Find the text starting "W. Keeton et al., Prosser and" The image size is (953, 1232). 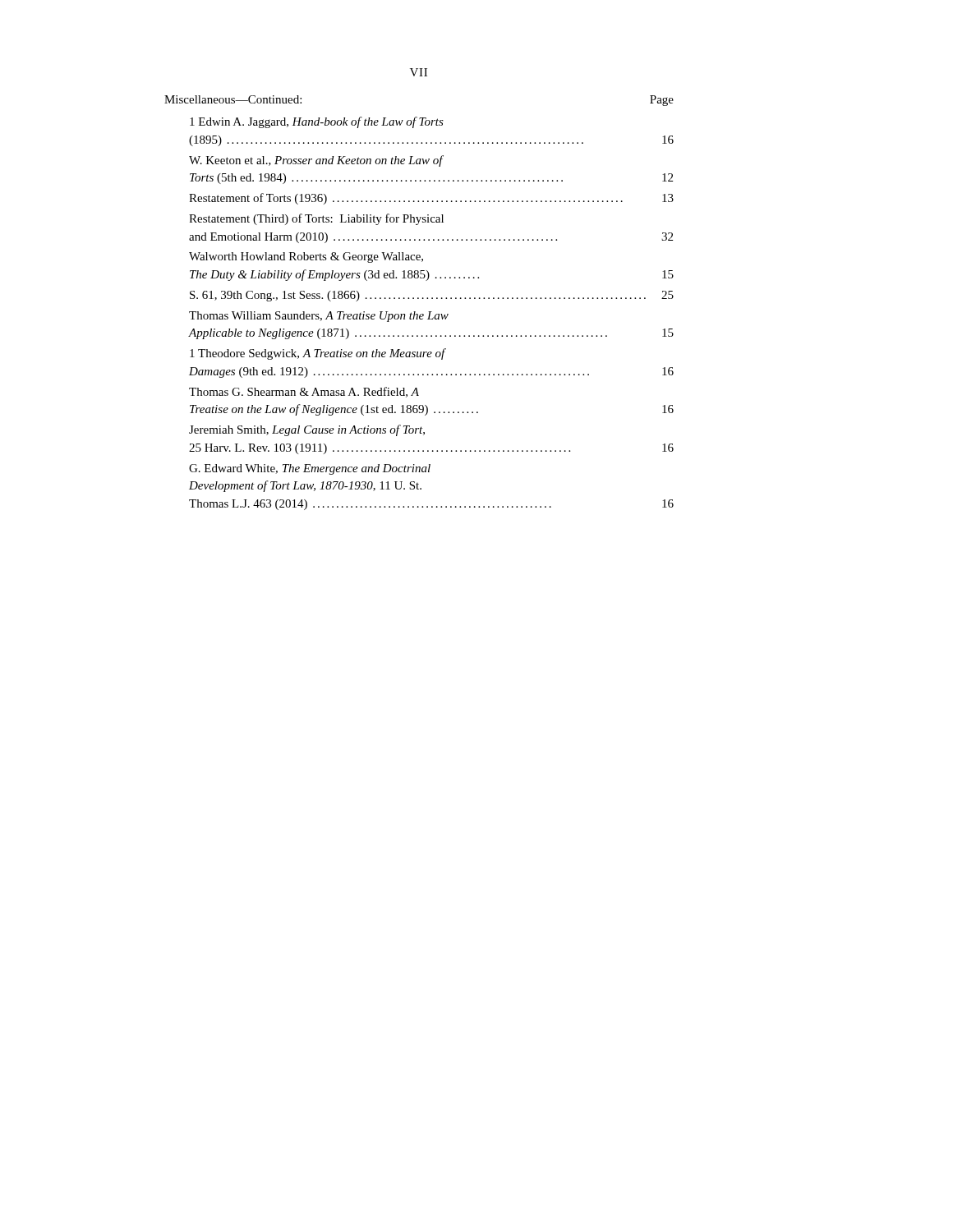tap(431, 170)
